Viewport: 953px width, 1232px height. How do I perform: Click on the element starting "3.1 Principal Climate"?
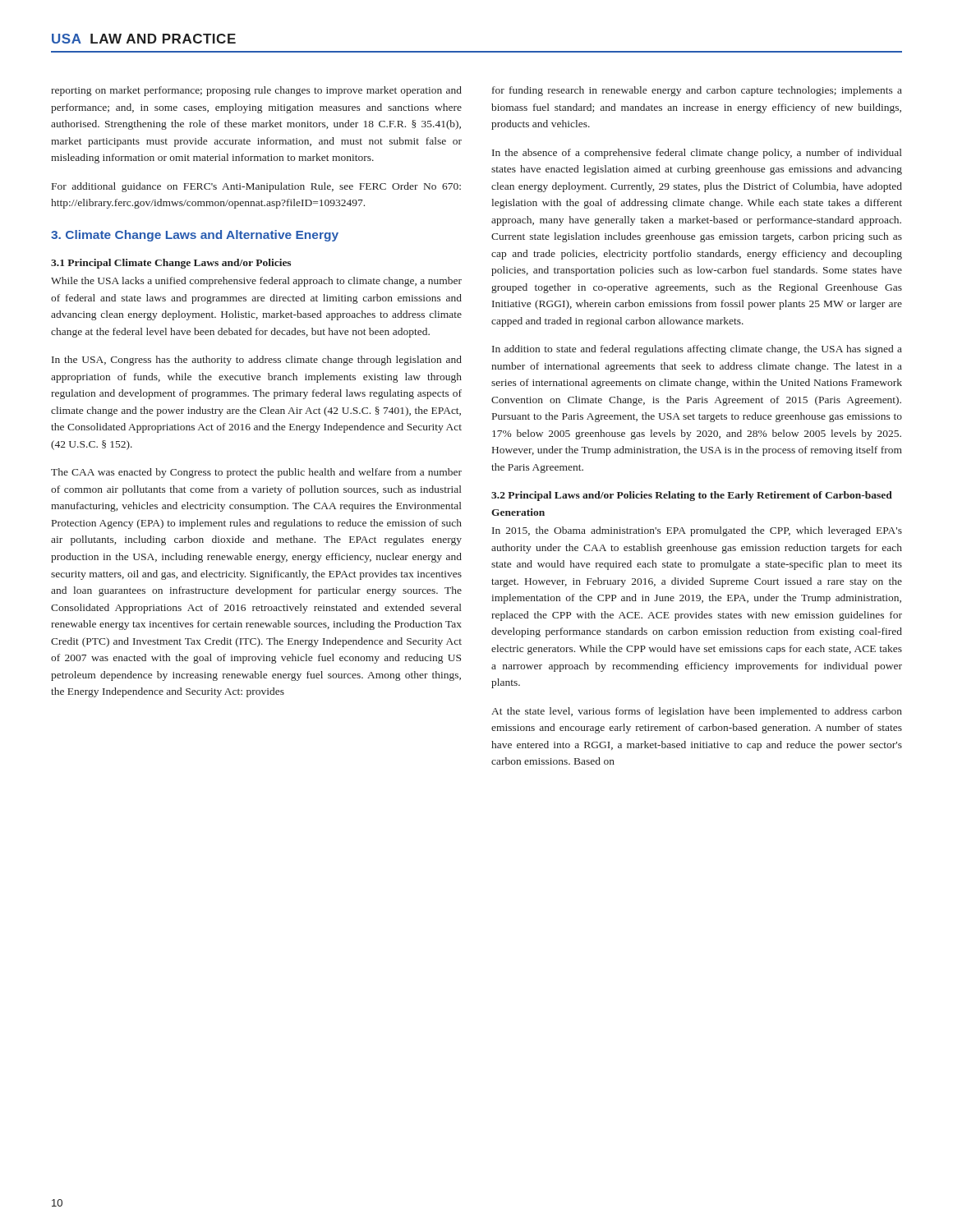171,262
